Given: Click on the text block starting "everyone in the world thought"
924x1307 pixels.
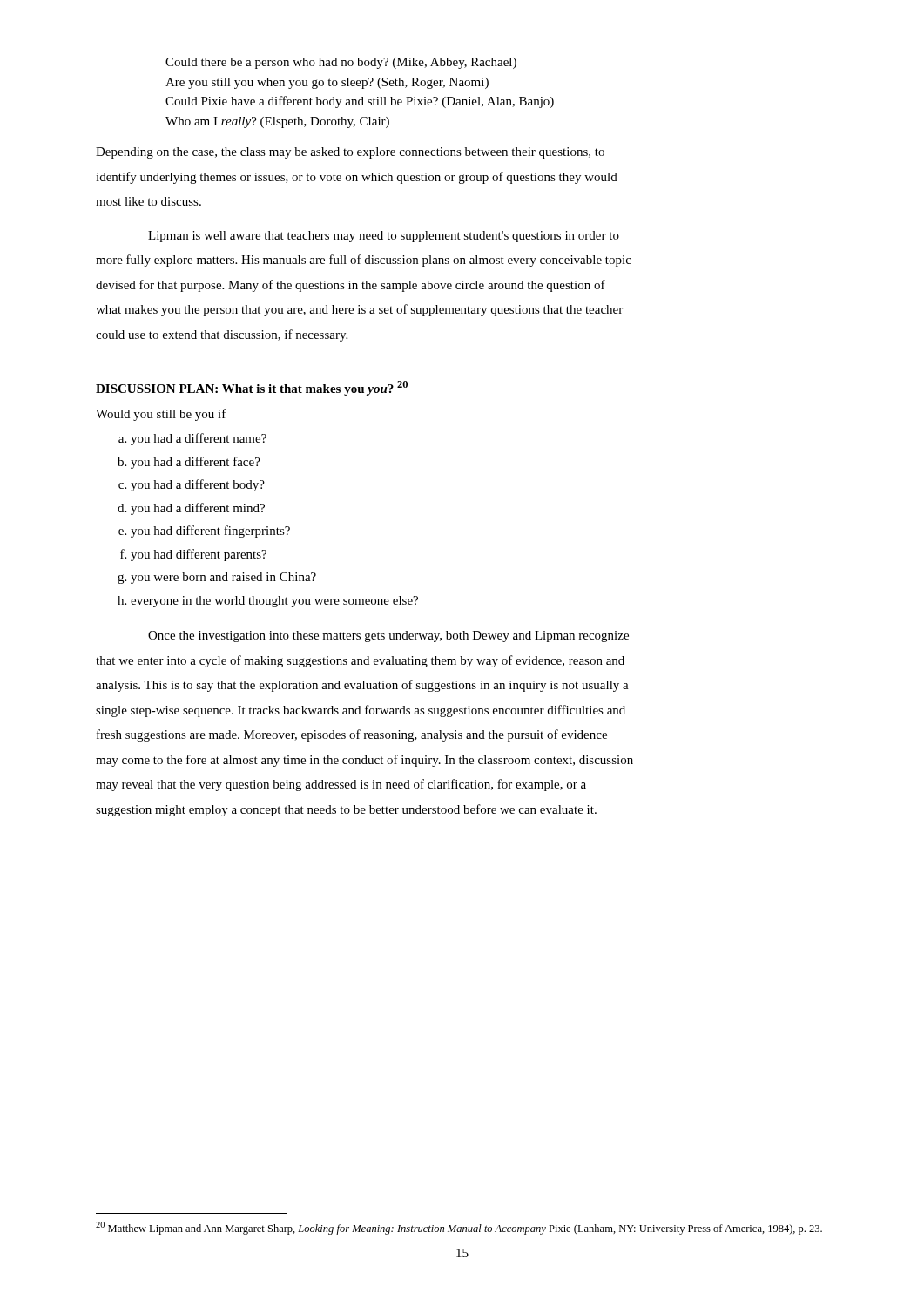Looking at the screenshot, I should 275,600.
